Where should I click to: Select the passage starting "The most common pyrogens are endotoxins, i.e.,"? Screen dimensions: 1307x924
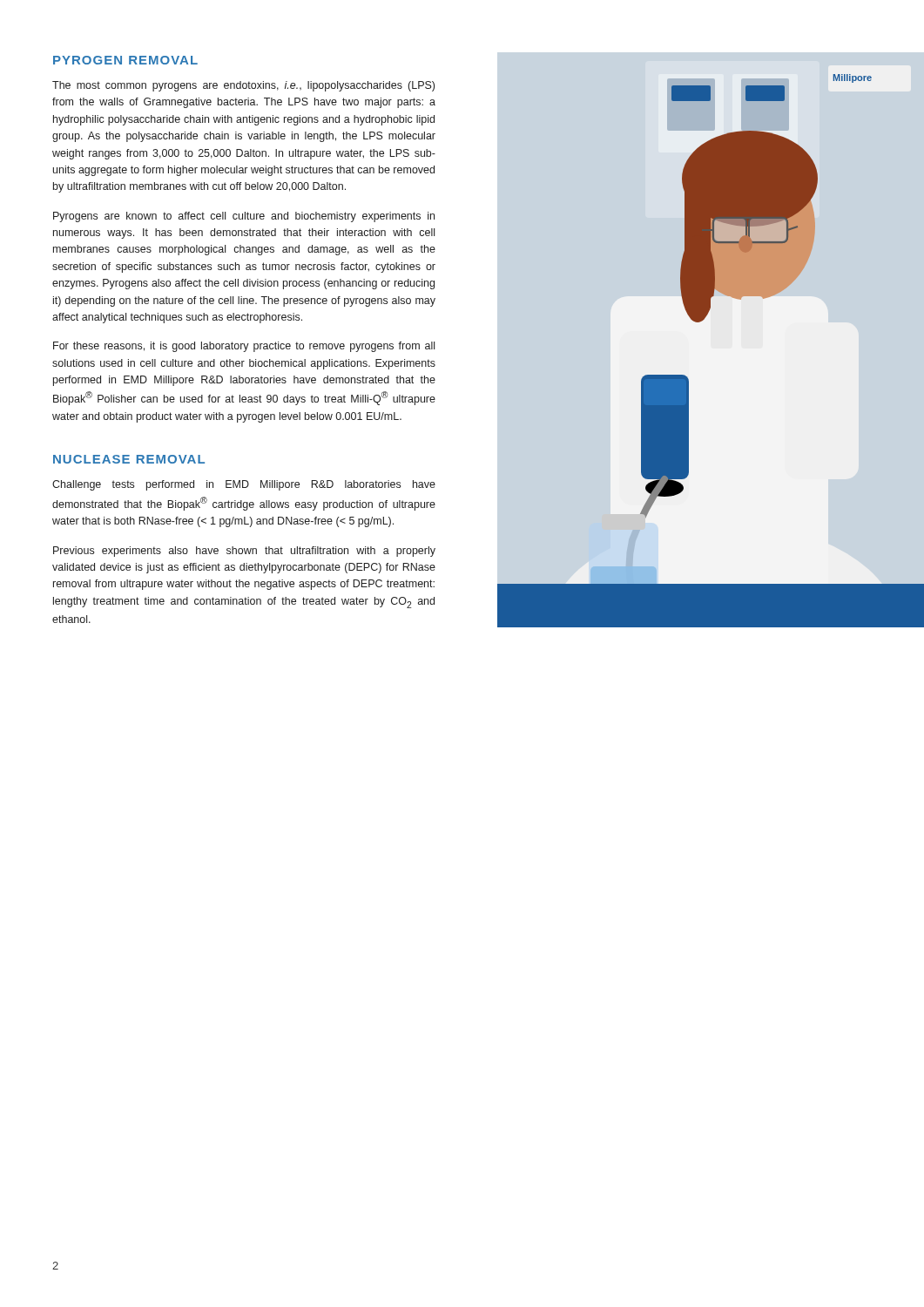(x=244, y=136)
